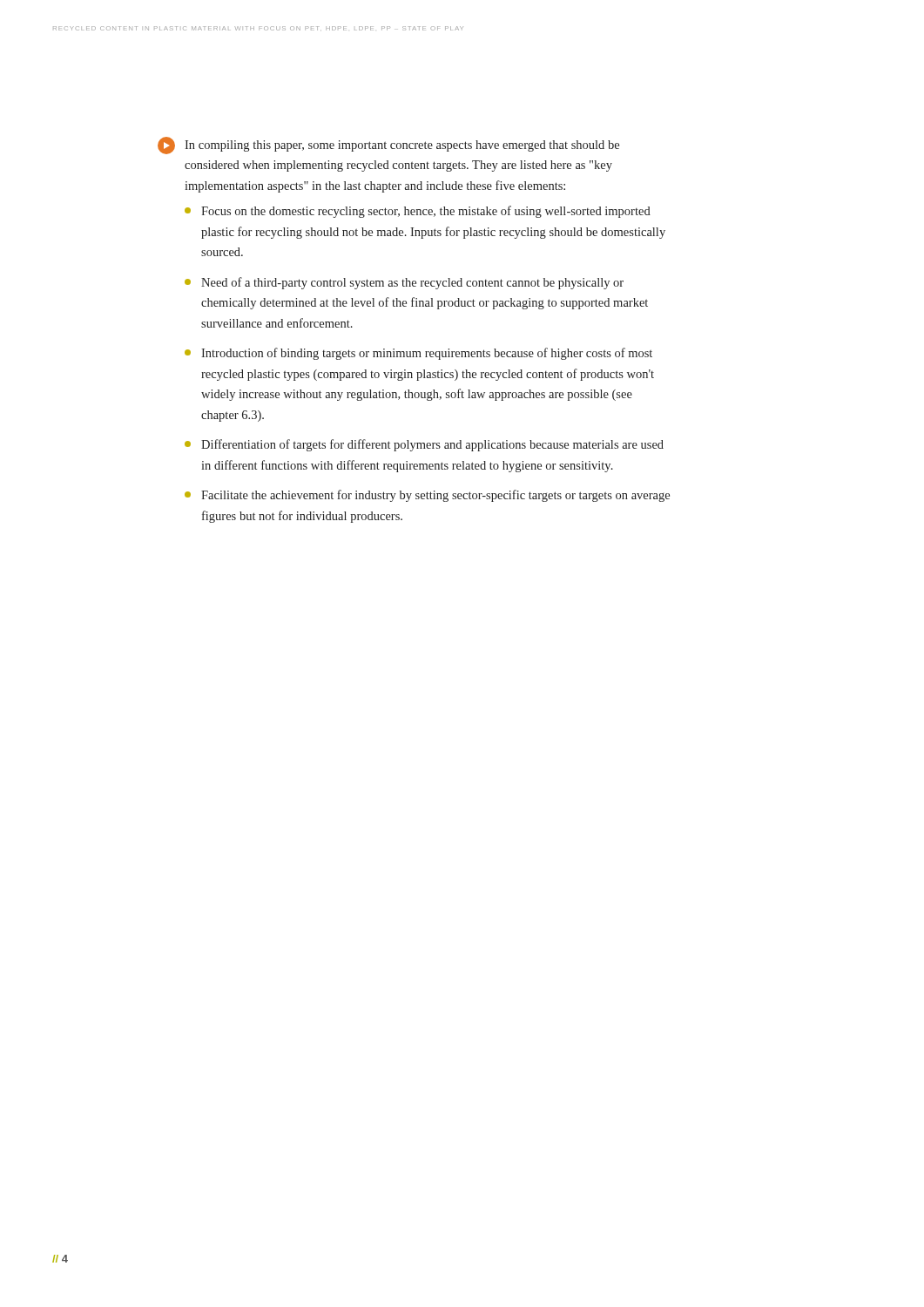Locate the list item that reads "Differentiation of targets for different polymers and applications"
The width and height of the screenshot is (924, 1307).
[x=428, y=456]
